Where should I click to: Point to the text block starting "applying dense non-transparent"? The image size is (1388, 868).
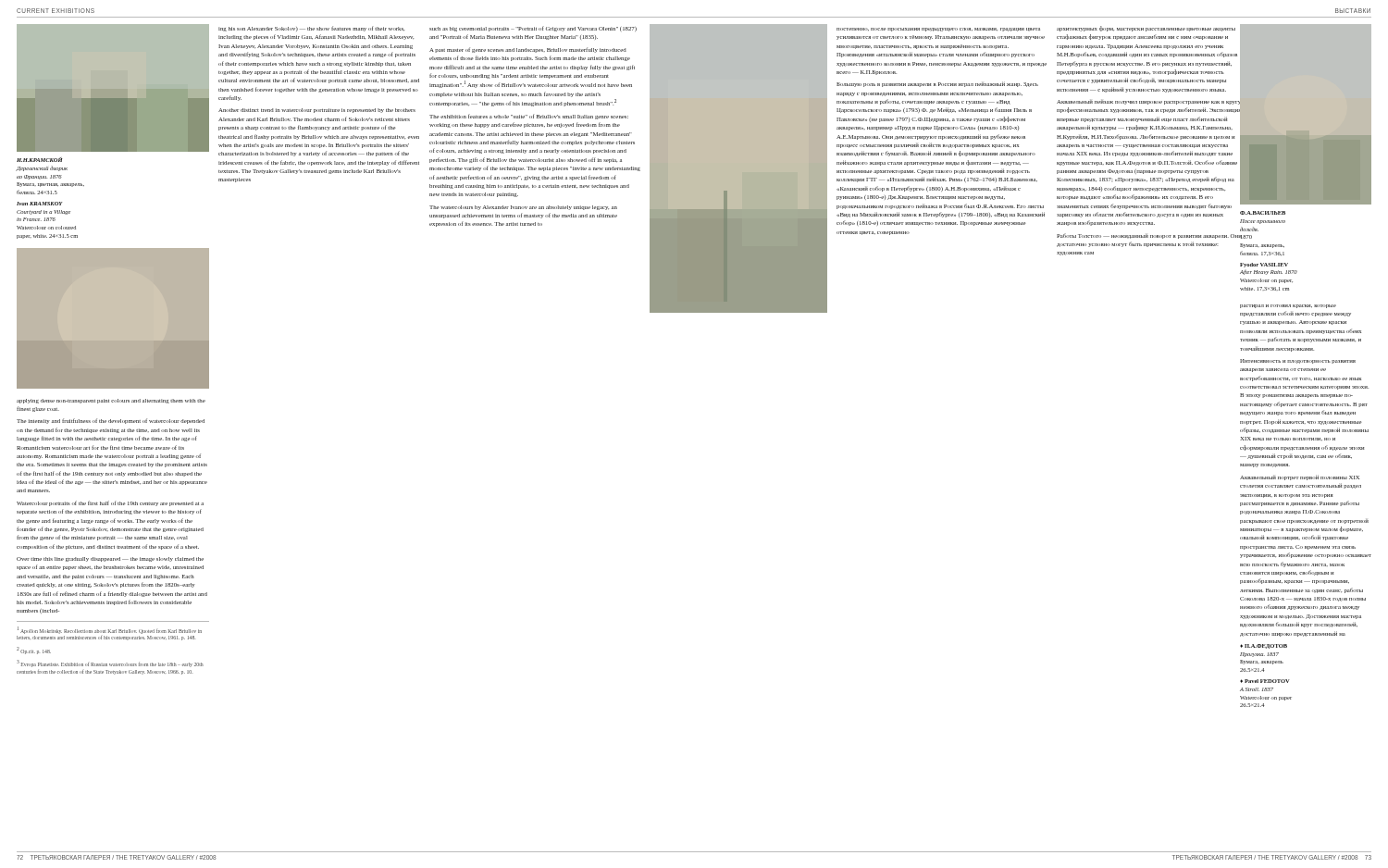113,505
